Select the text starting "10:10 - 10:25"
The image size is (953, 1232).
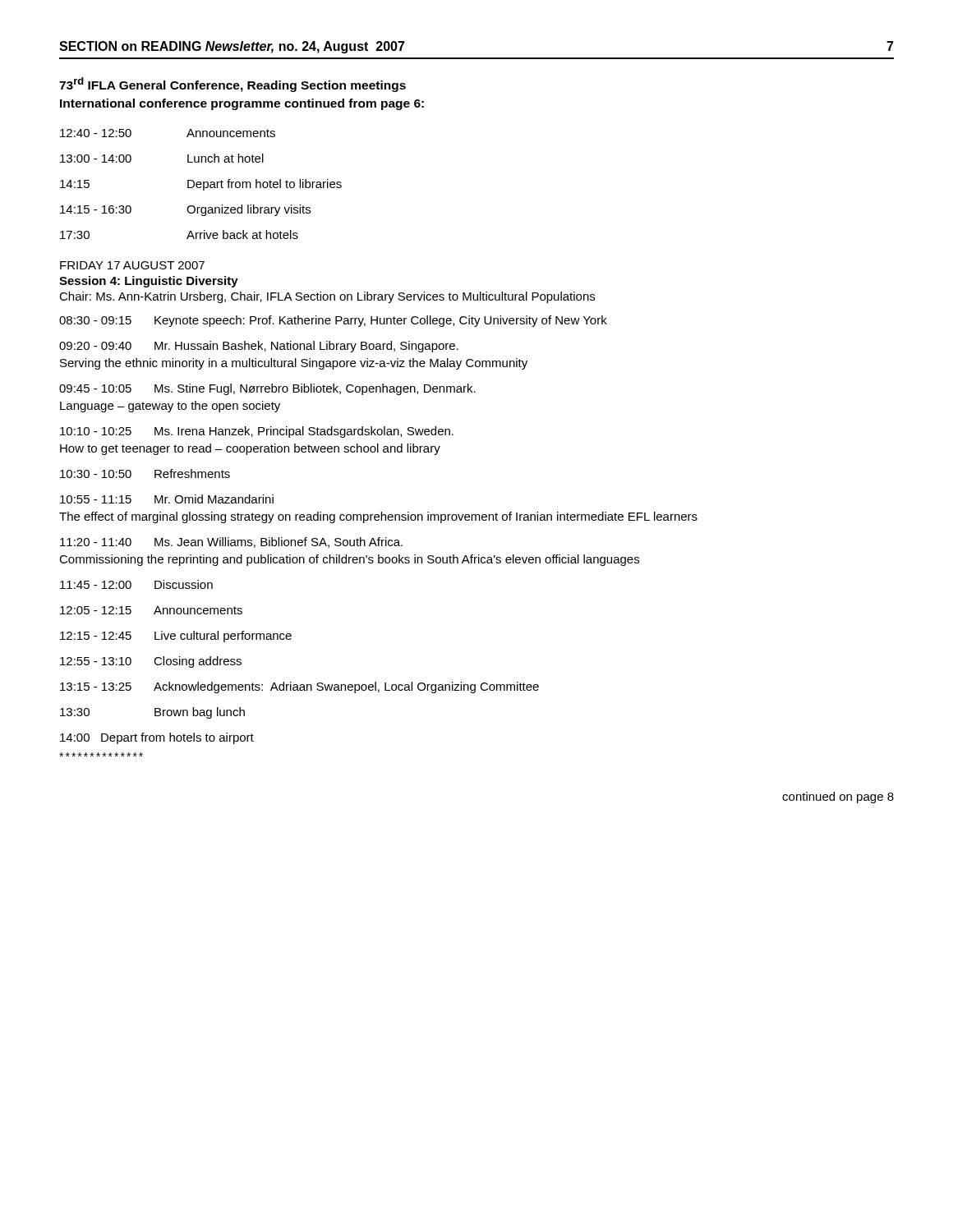coord(257,432)
